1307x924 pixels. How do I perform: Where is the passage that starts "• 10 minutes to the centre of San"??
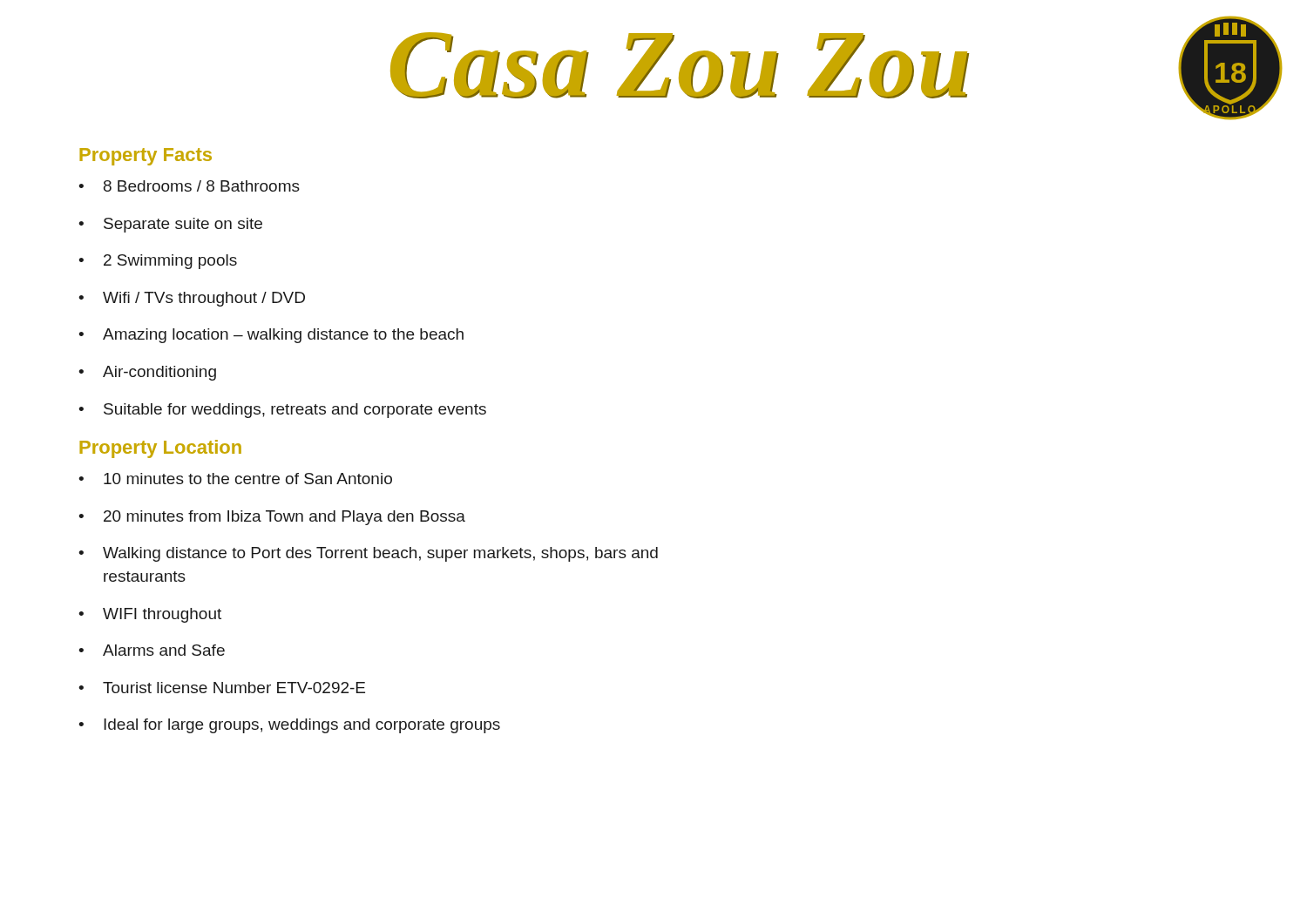(x=236, y=479)
